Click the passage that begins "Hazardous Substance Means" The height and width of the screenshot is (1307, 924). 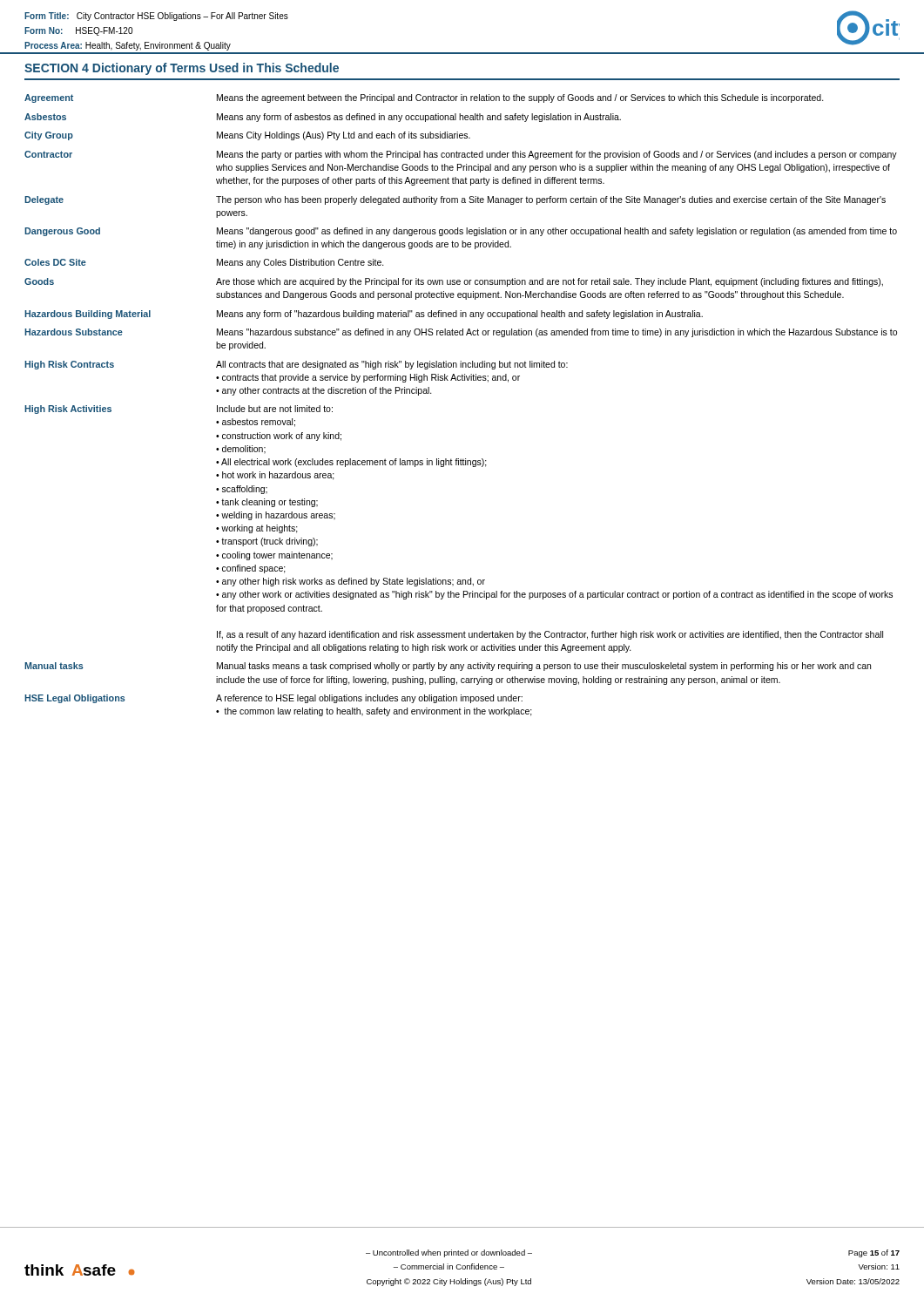(462, 339)
